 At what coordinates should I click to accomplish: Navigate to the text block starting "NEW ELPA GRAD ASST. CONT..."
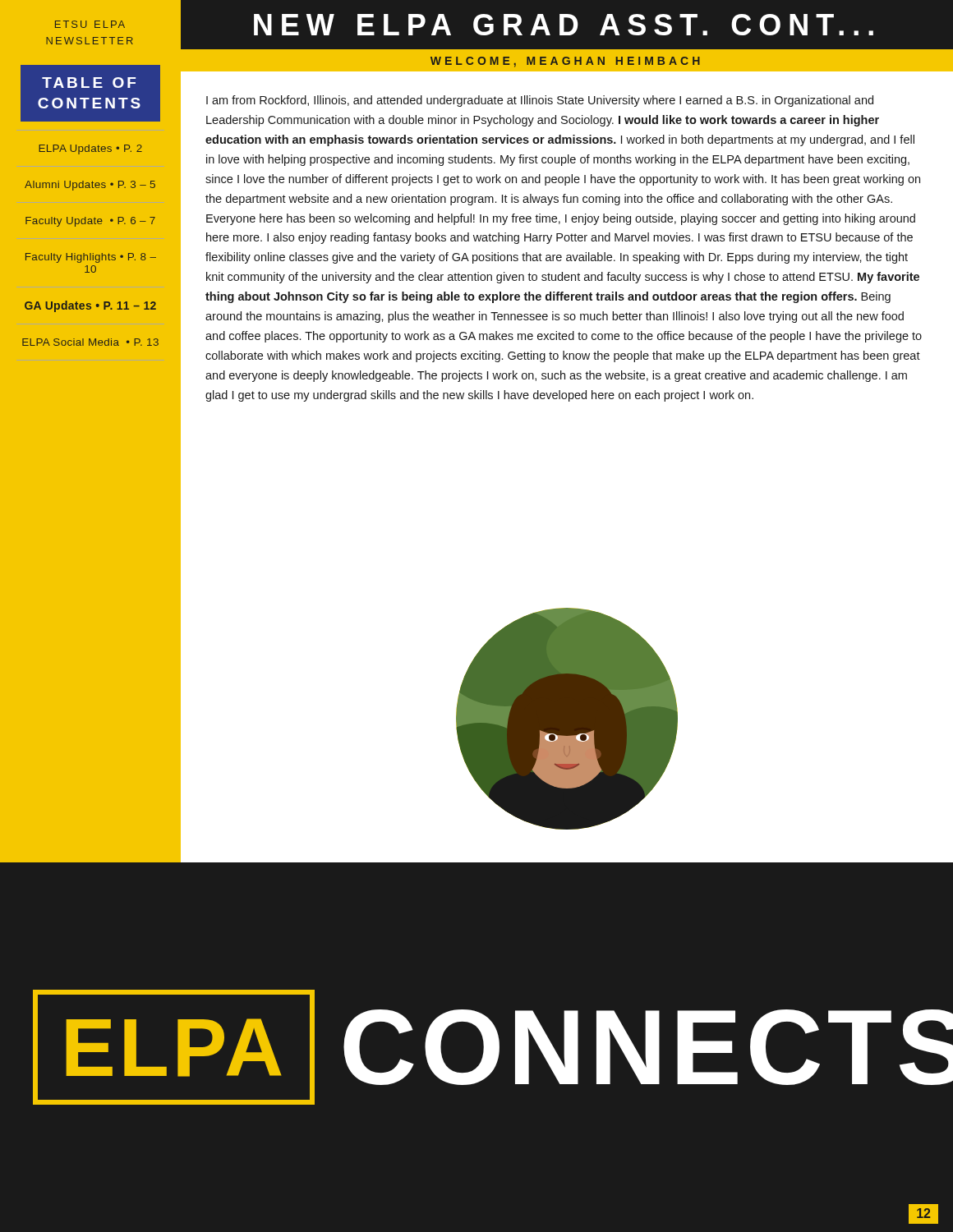pyautogui.click(x=567, y=26)
